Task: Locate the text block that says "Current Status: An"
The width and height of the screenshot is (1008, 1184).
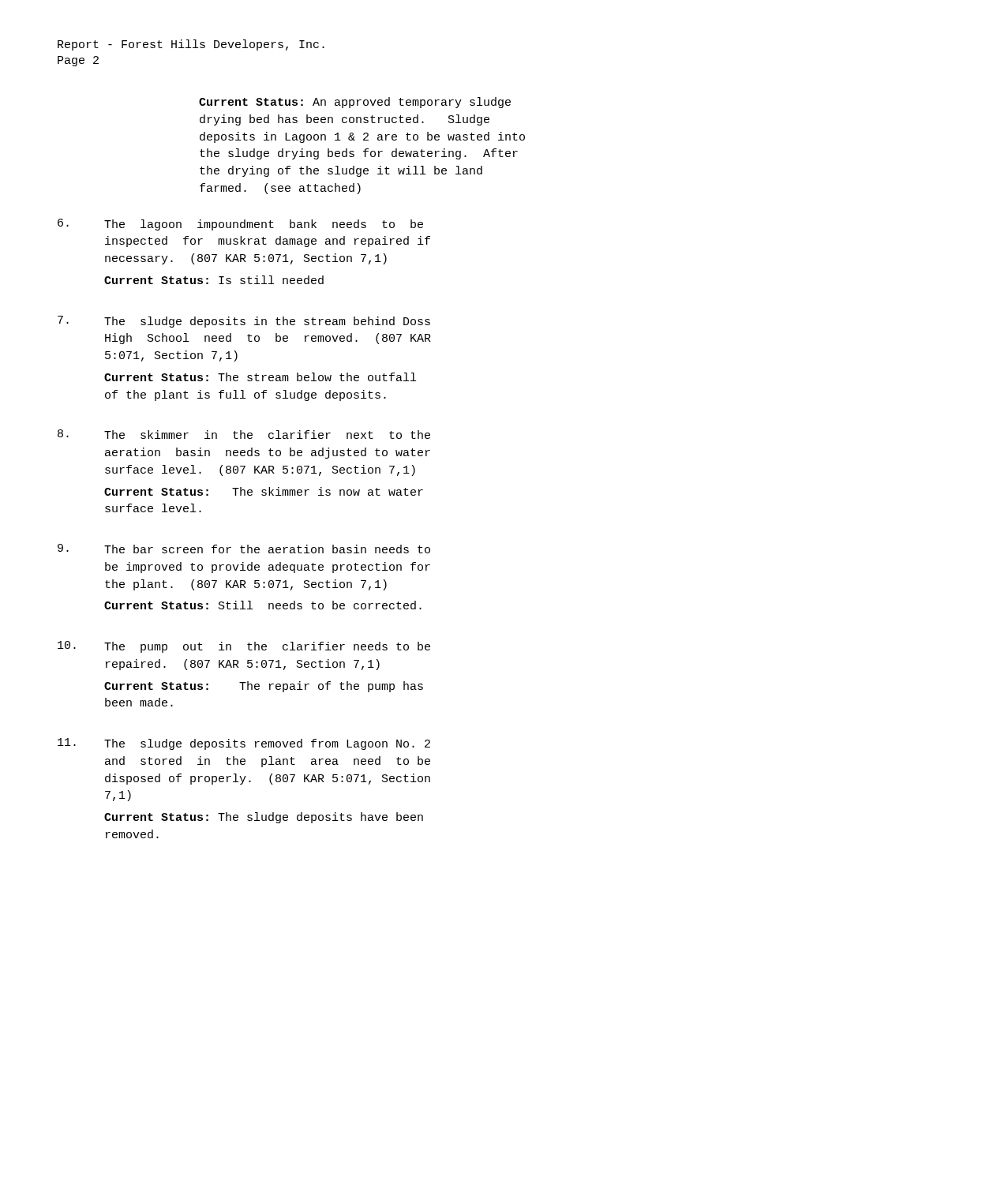Action: [x=362, y=146]
